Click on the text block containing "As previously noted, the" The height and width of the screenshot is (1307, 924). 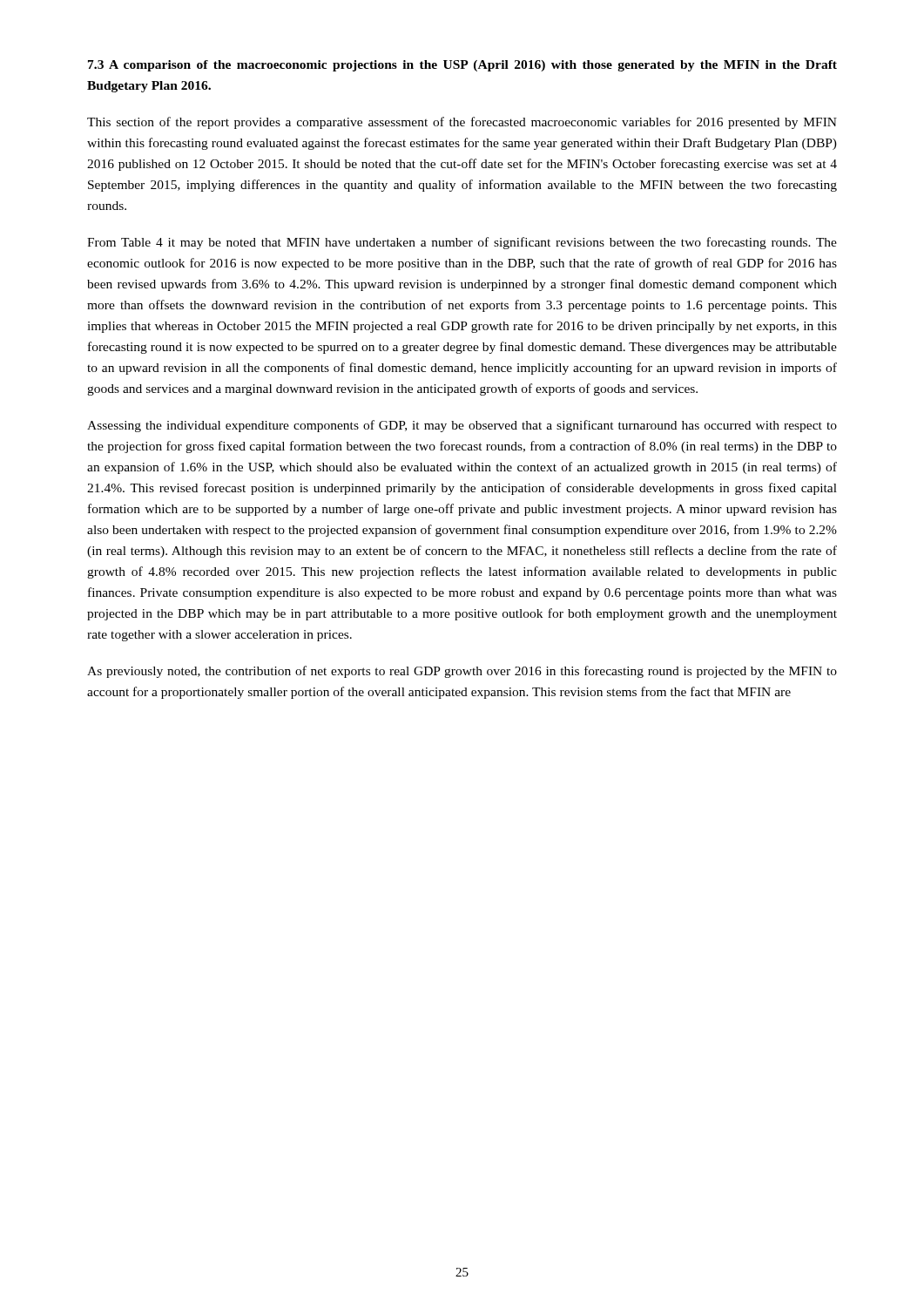click(462, 681)
